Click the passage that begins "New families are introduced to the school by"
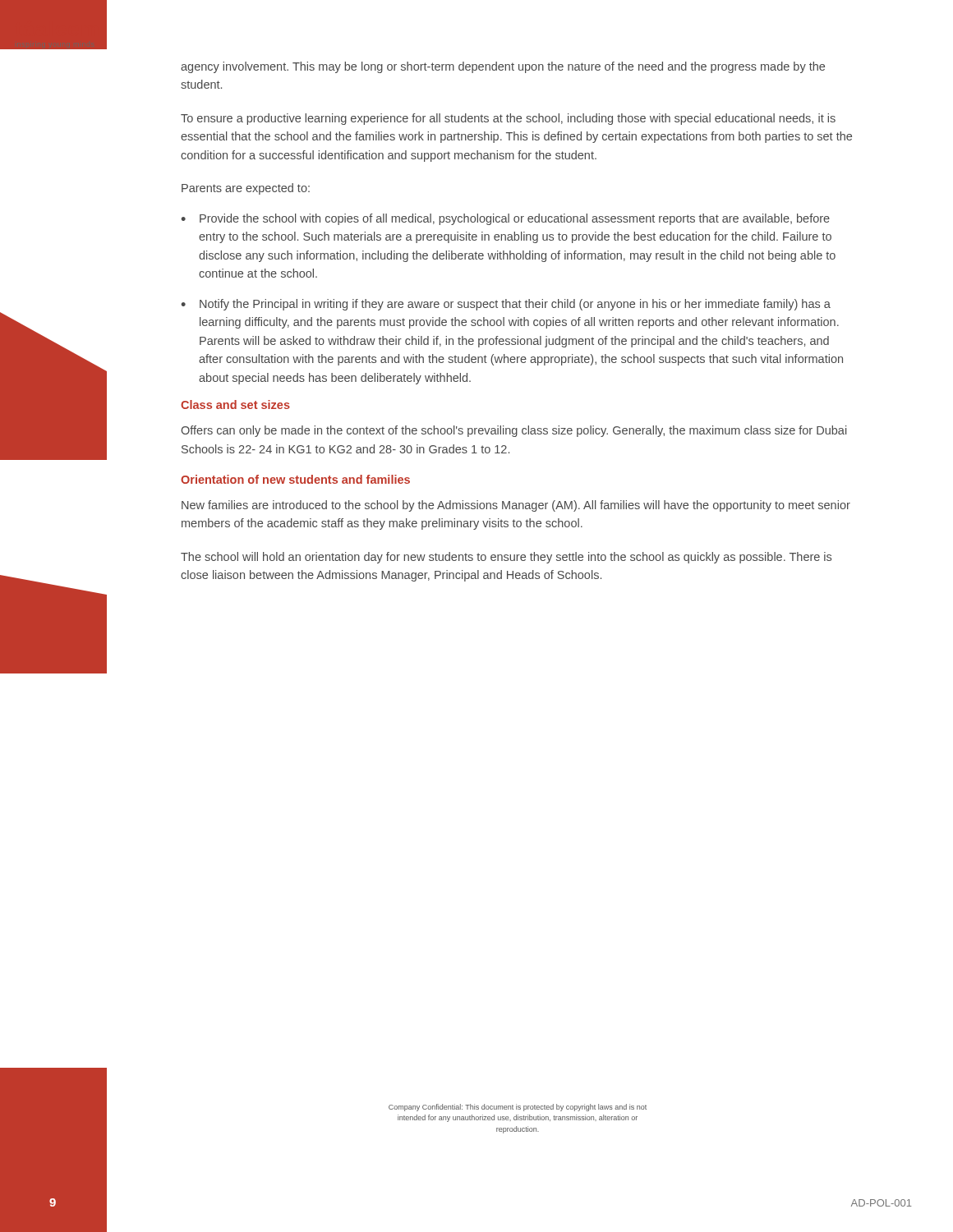This screenshot has width=953, height=1232. click(515, 514)
